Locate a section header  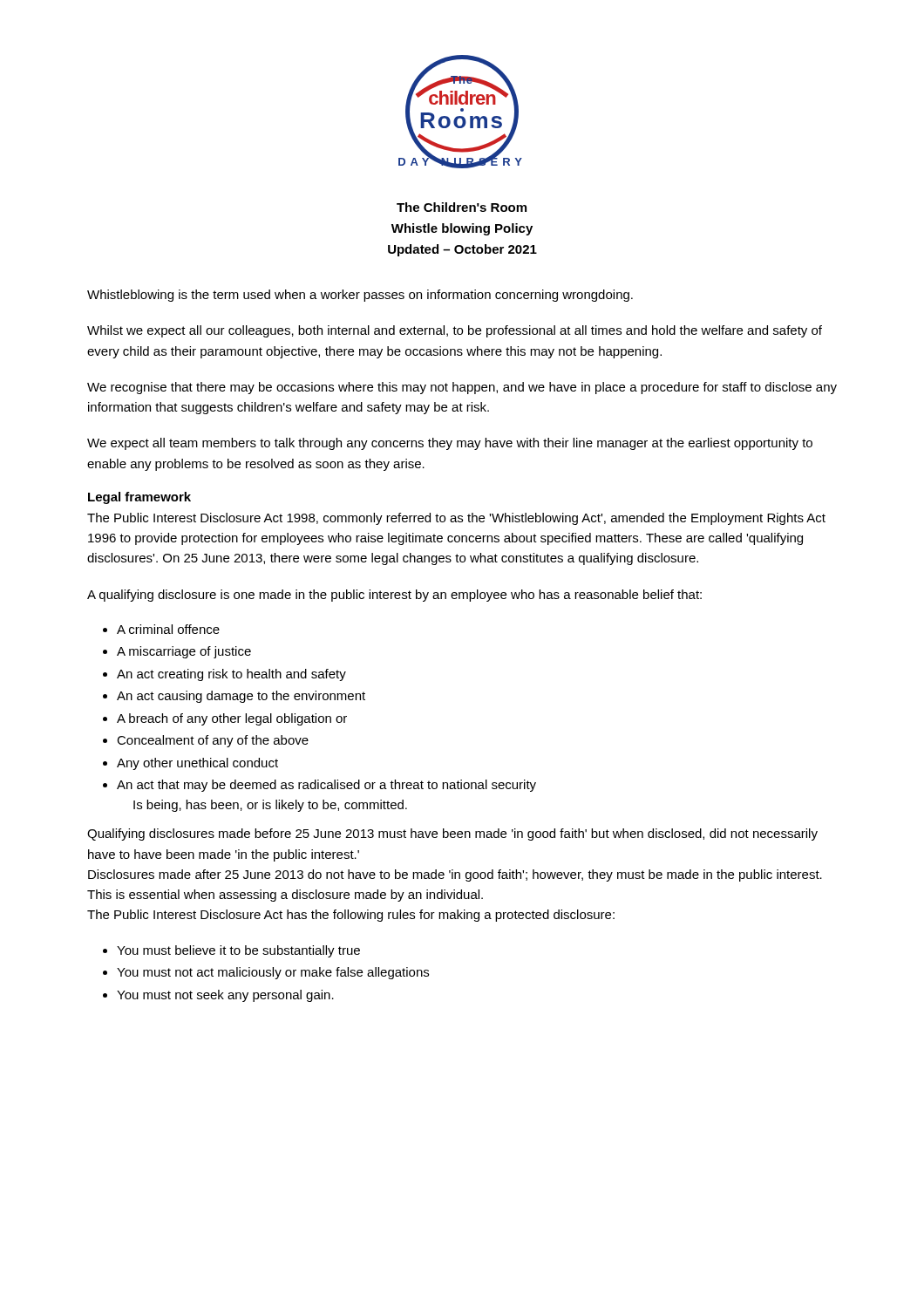point(139,496)
